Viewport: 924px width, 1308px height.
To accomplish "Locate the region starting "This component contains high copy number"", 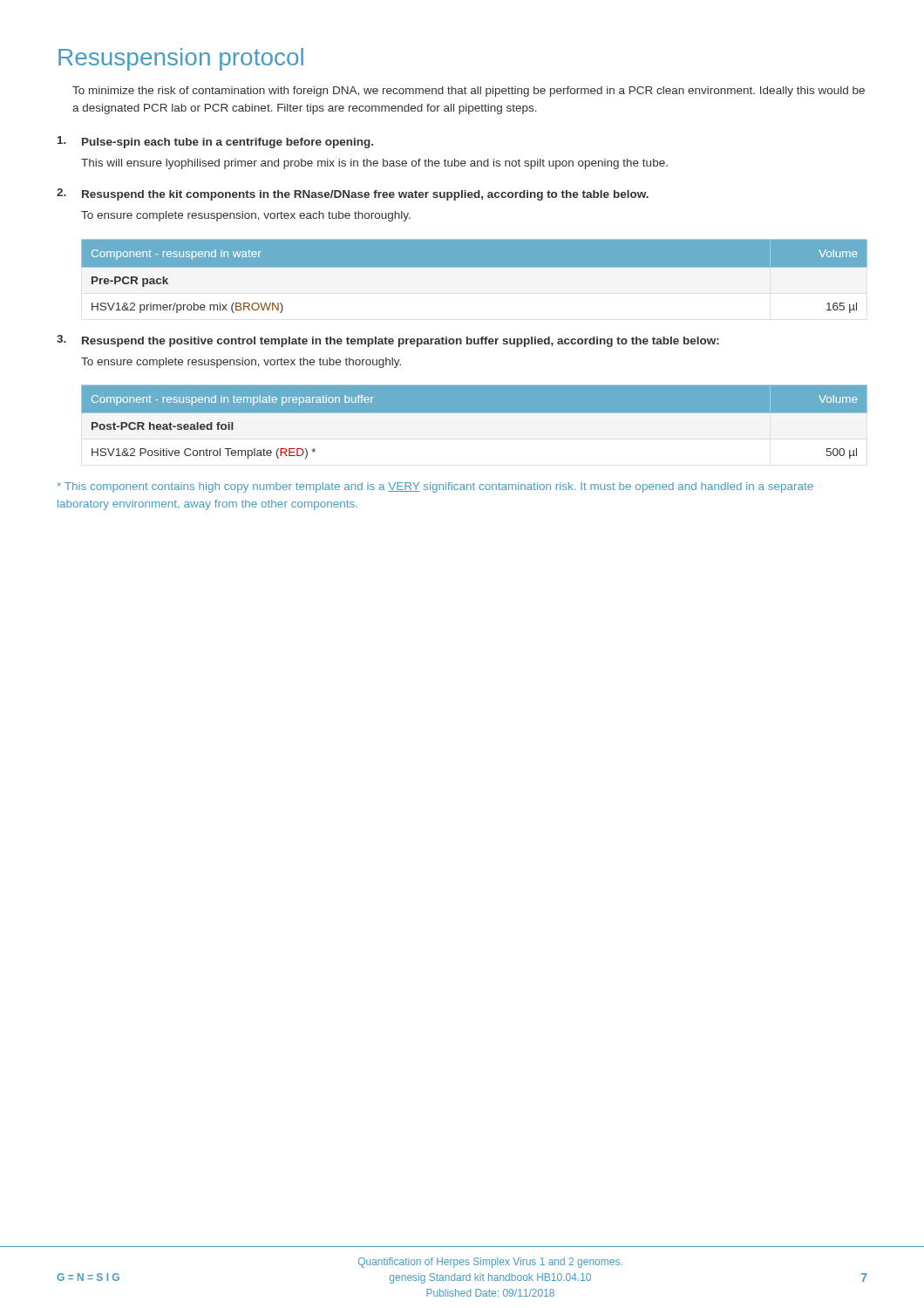I will pyautogui.click(x=450, y=495).
